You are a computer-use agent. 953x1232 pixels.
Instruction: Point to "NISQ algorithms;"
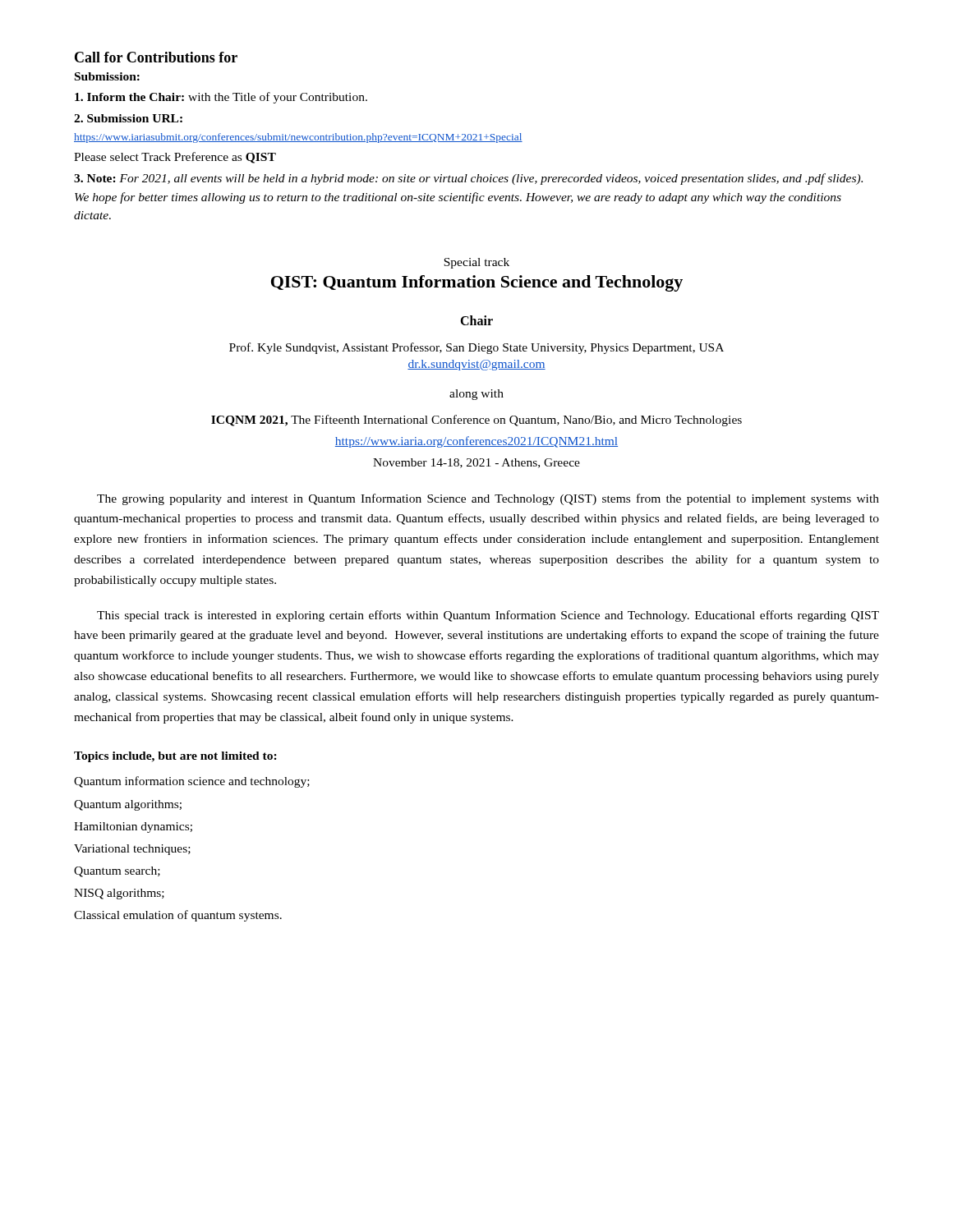(119, 892)
